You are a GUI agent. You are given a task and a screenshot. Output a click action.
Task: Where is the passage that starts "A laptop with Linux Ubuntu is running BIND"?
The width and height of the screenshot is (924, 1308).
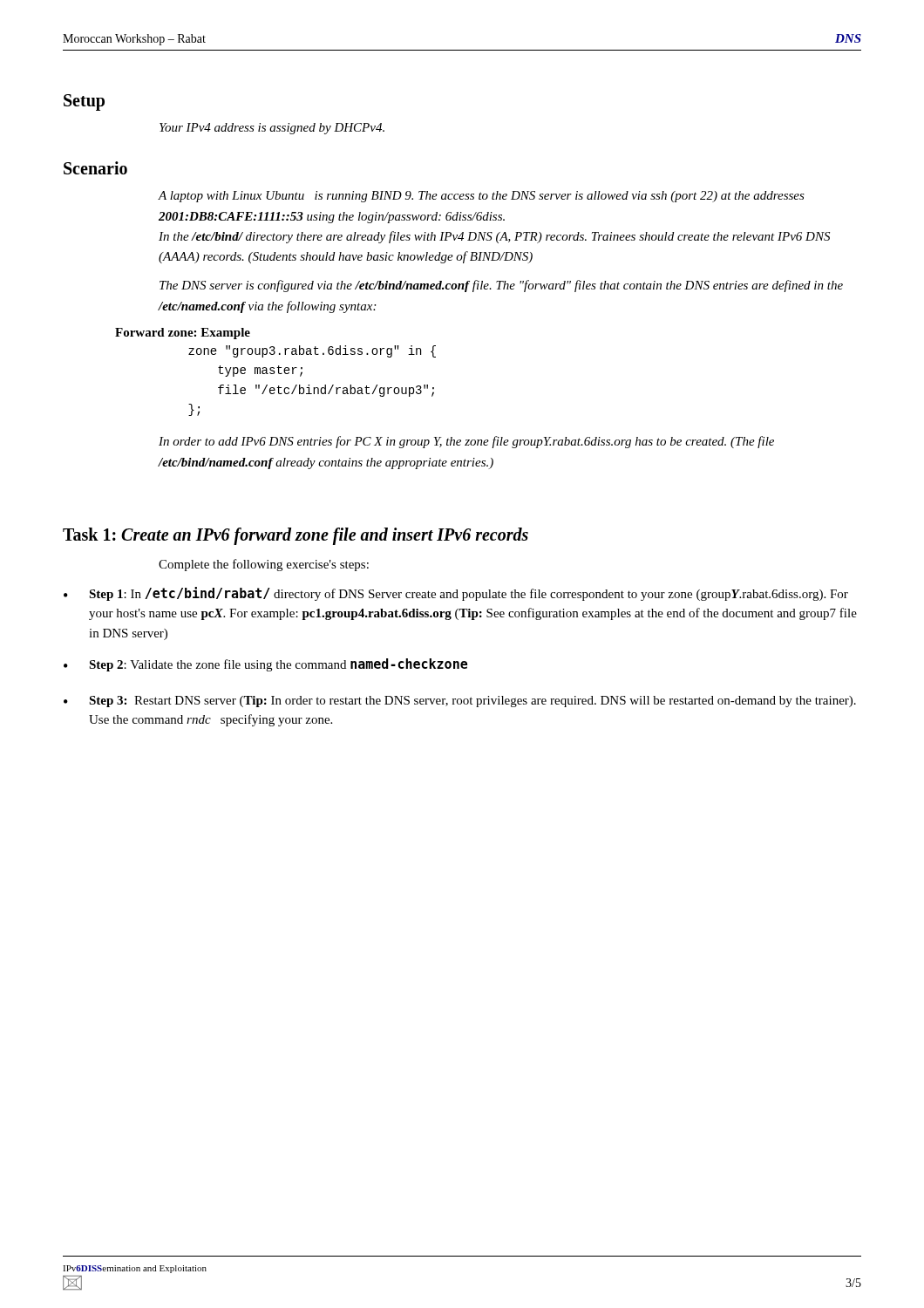tap(494, 226)
